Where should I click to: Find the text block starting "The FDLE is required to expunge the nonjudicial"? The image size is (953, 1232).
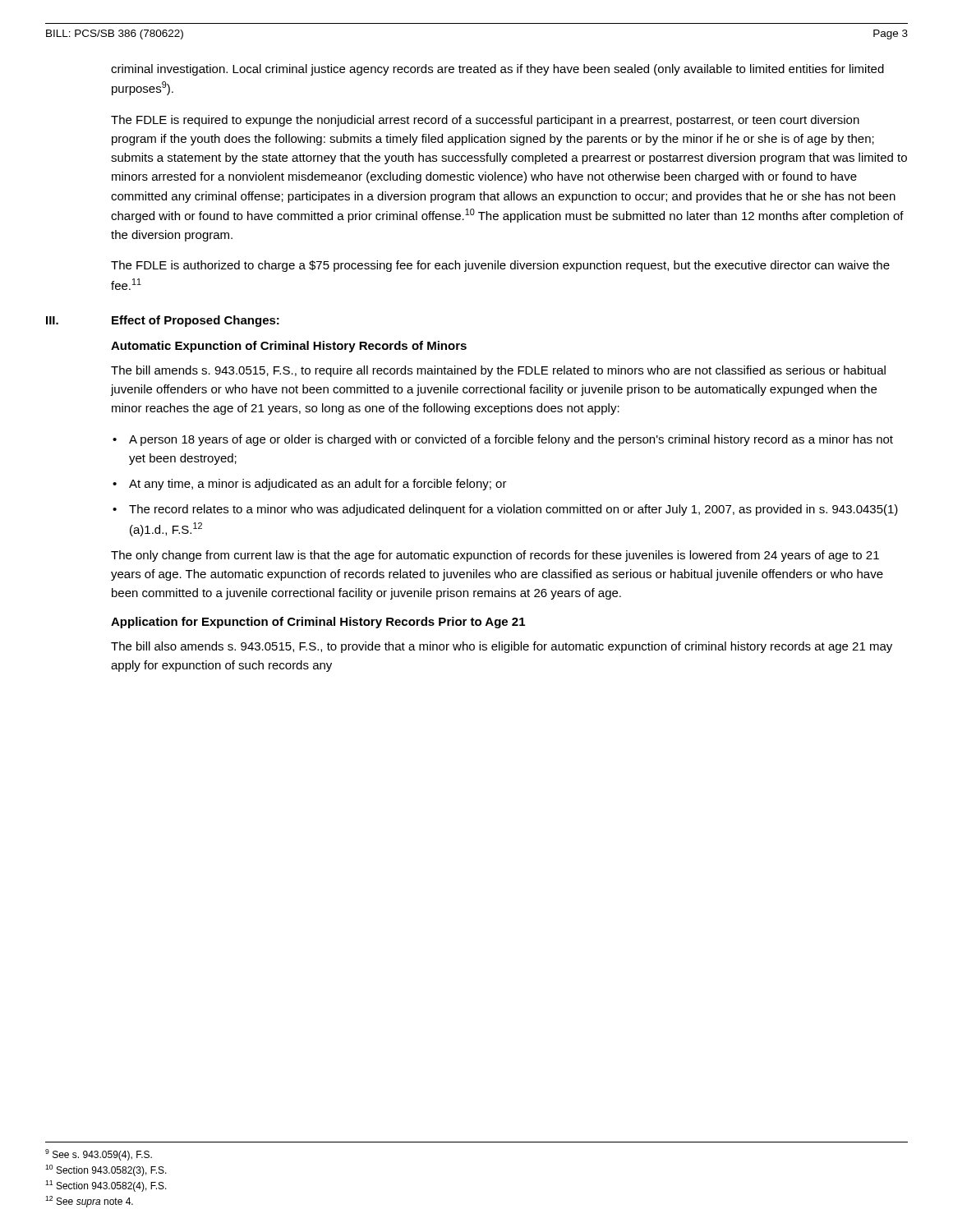click(509, 177)
